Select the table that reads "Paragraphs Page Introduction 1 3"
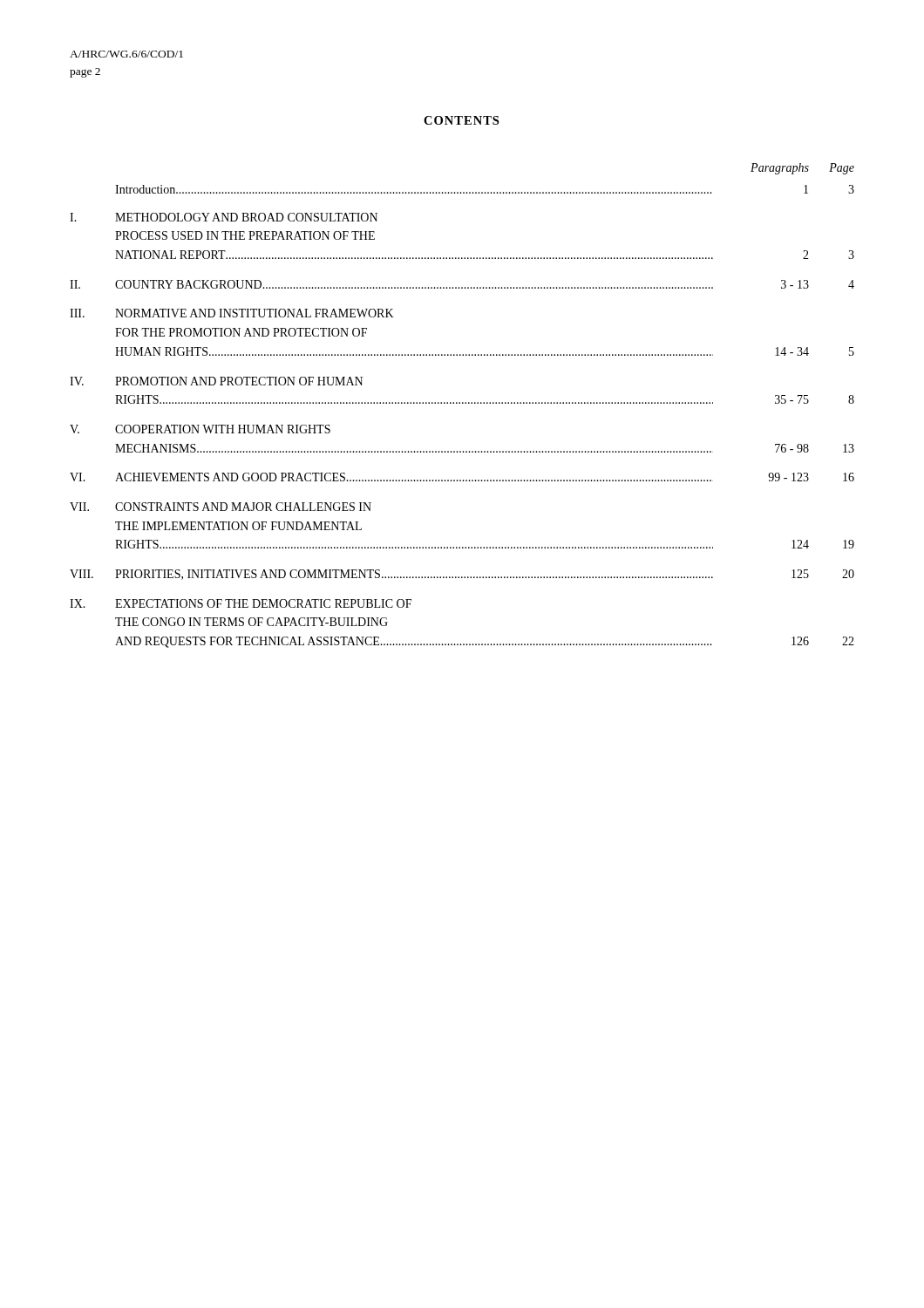 pos(462,411)
